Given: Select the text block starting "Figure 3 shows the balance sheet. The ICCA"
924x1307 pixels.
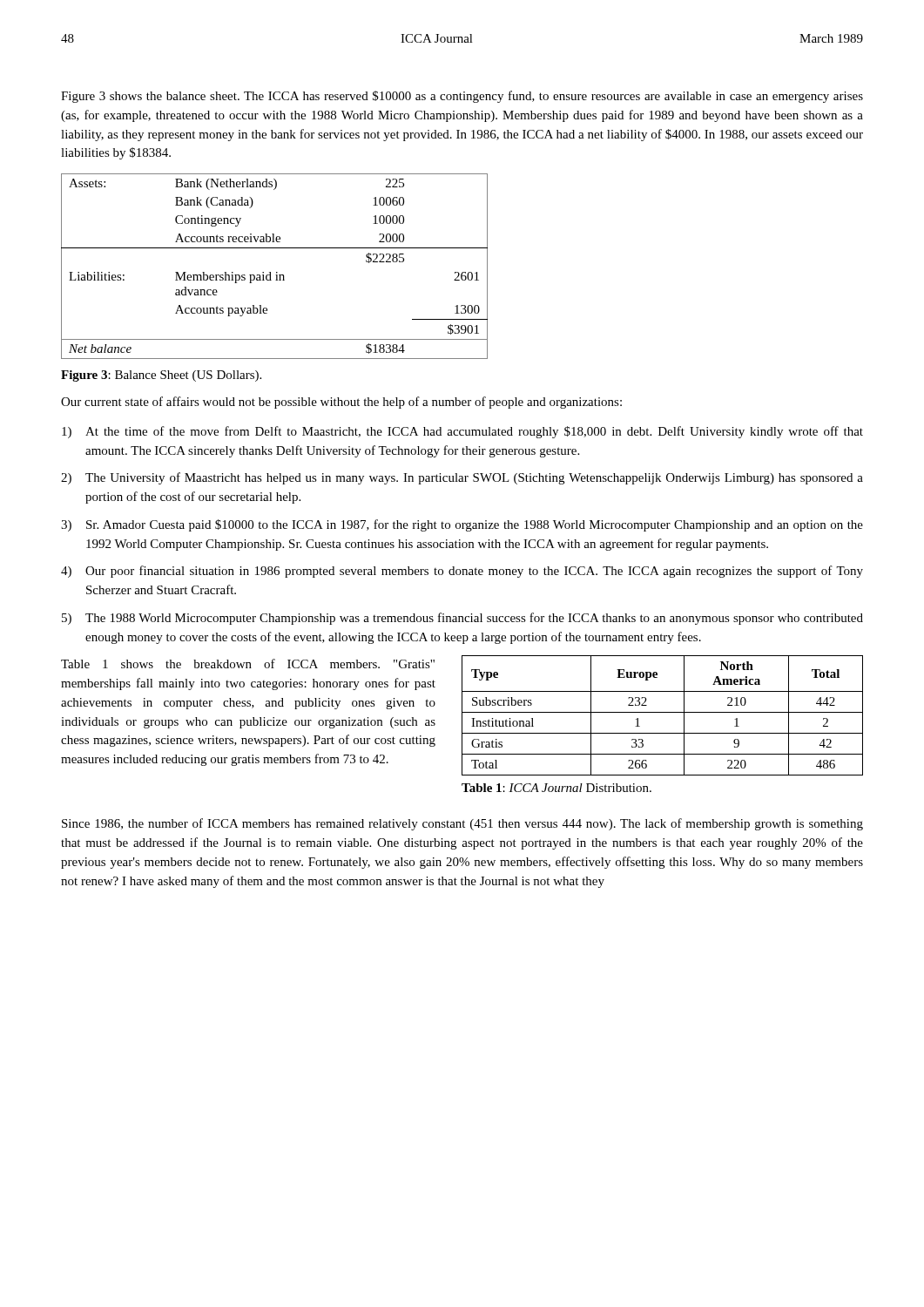Looking at the screenshot, I should [462, 124].
